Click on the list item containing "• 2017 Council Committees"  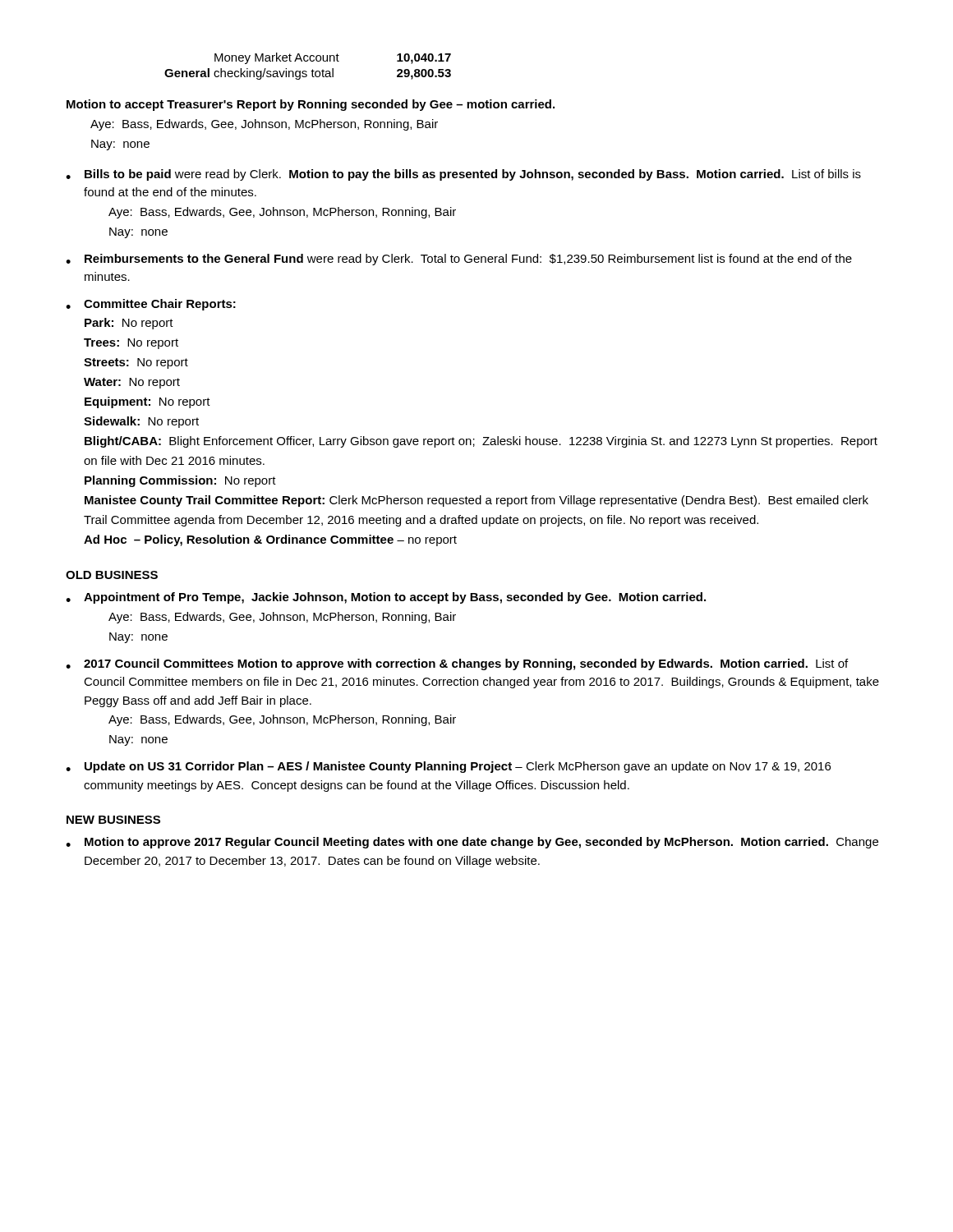457,664
